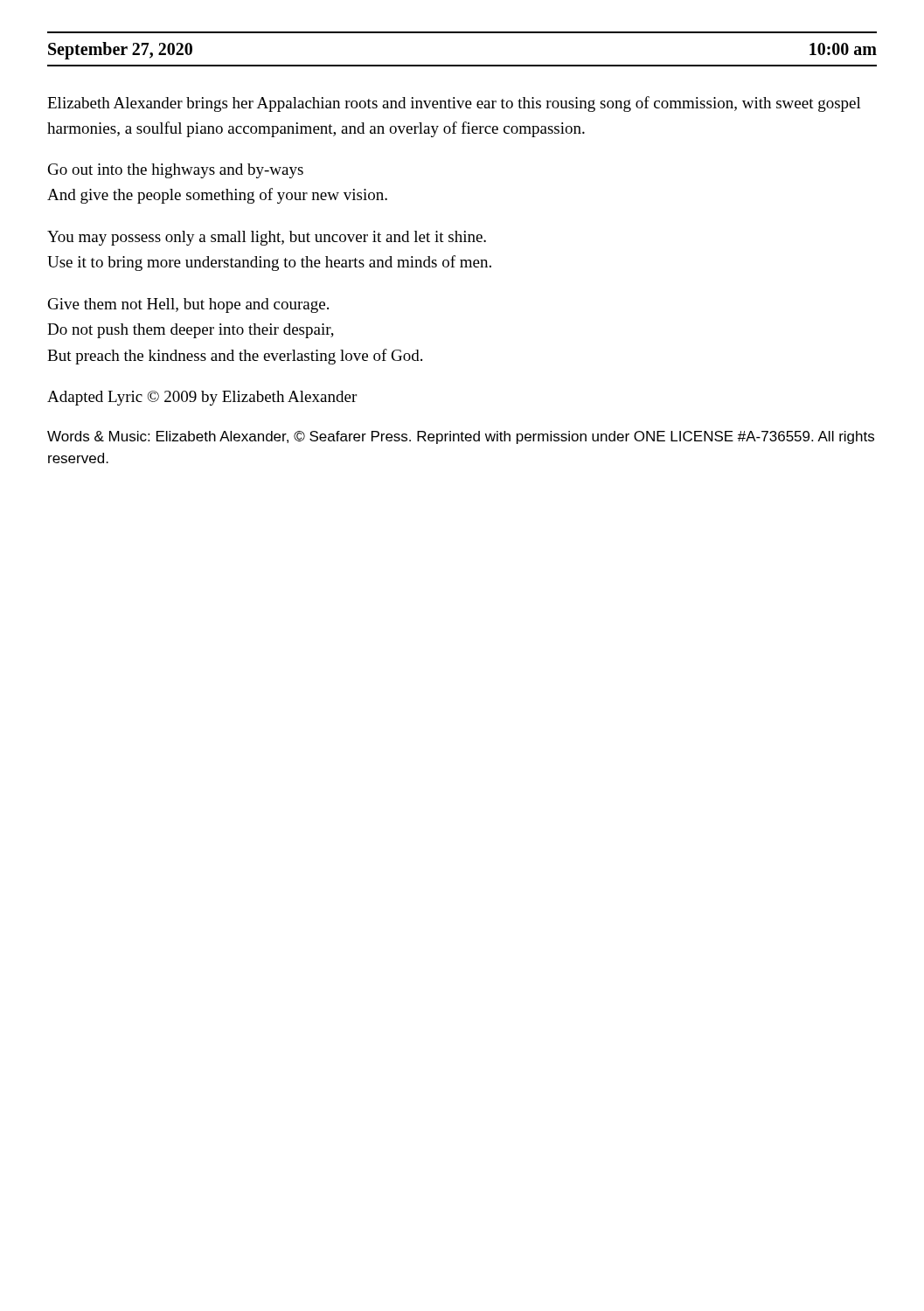Click on the region starting "Give them not Hell, but hope"
Viewport: 924px width, 1311px height.
click(235, 329)
